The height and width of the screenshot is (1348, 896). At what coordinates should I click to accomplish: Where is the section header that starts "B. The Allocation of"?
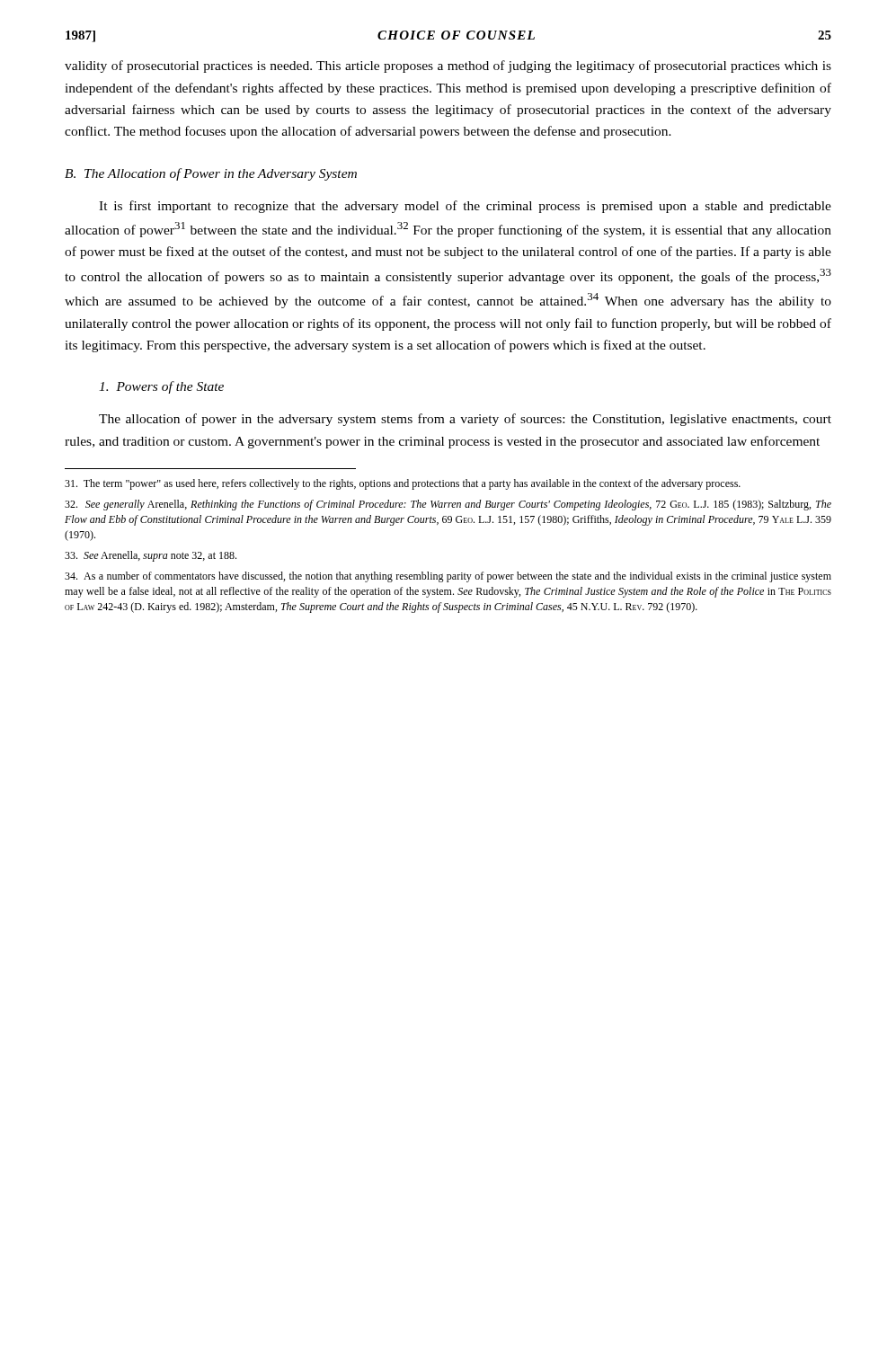tap(211, 174)
